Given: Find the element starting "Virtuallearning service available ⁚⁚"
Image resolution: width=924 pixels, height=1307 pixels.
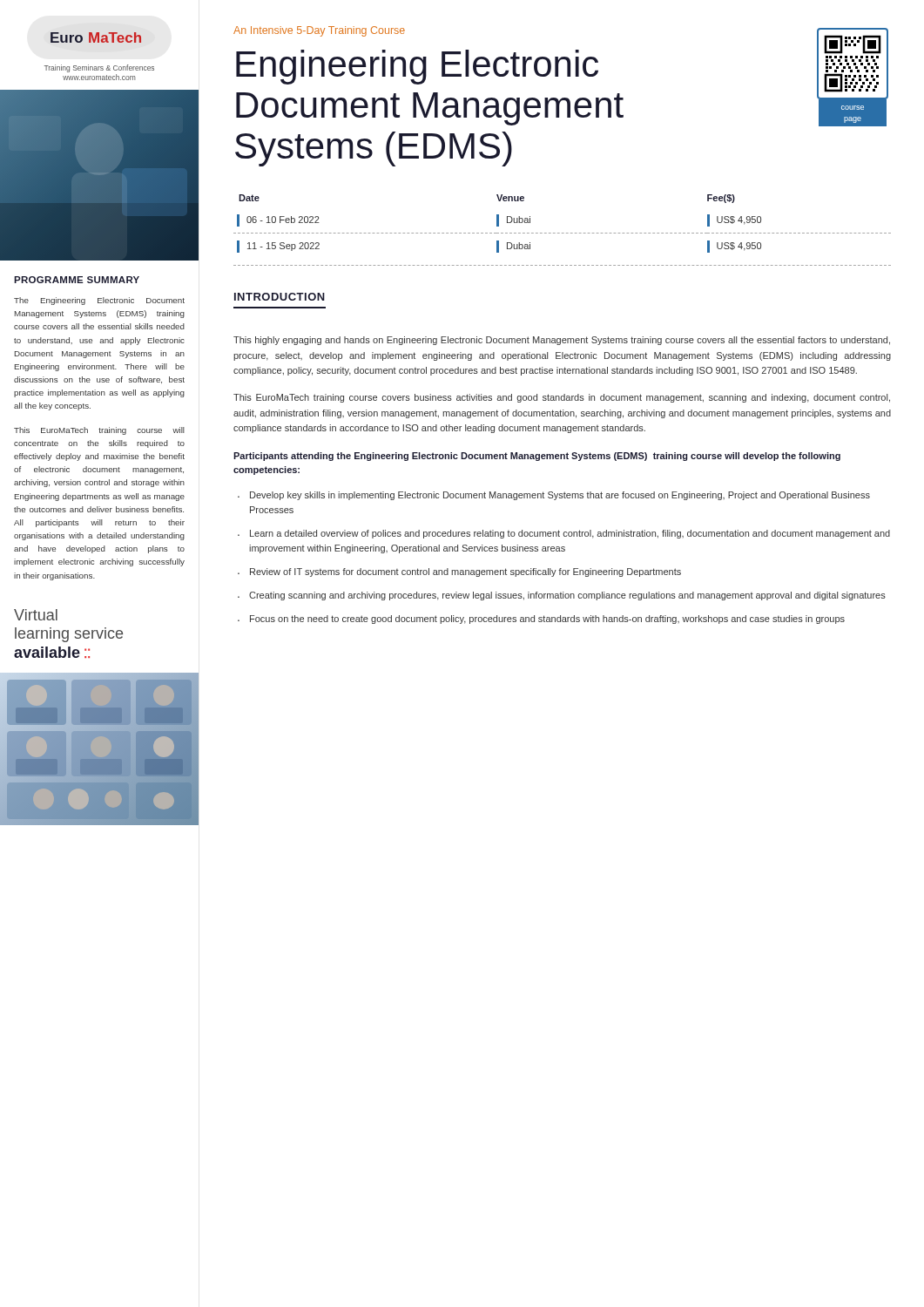Looking at the screenshot, I should tap(99, 634).
